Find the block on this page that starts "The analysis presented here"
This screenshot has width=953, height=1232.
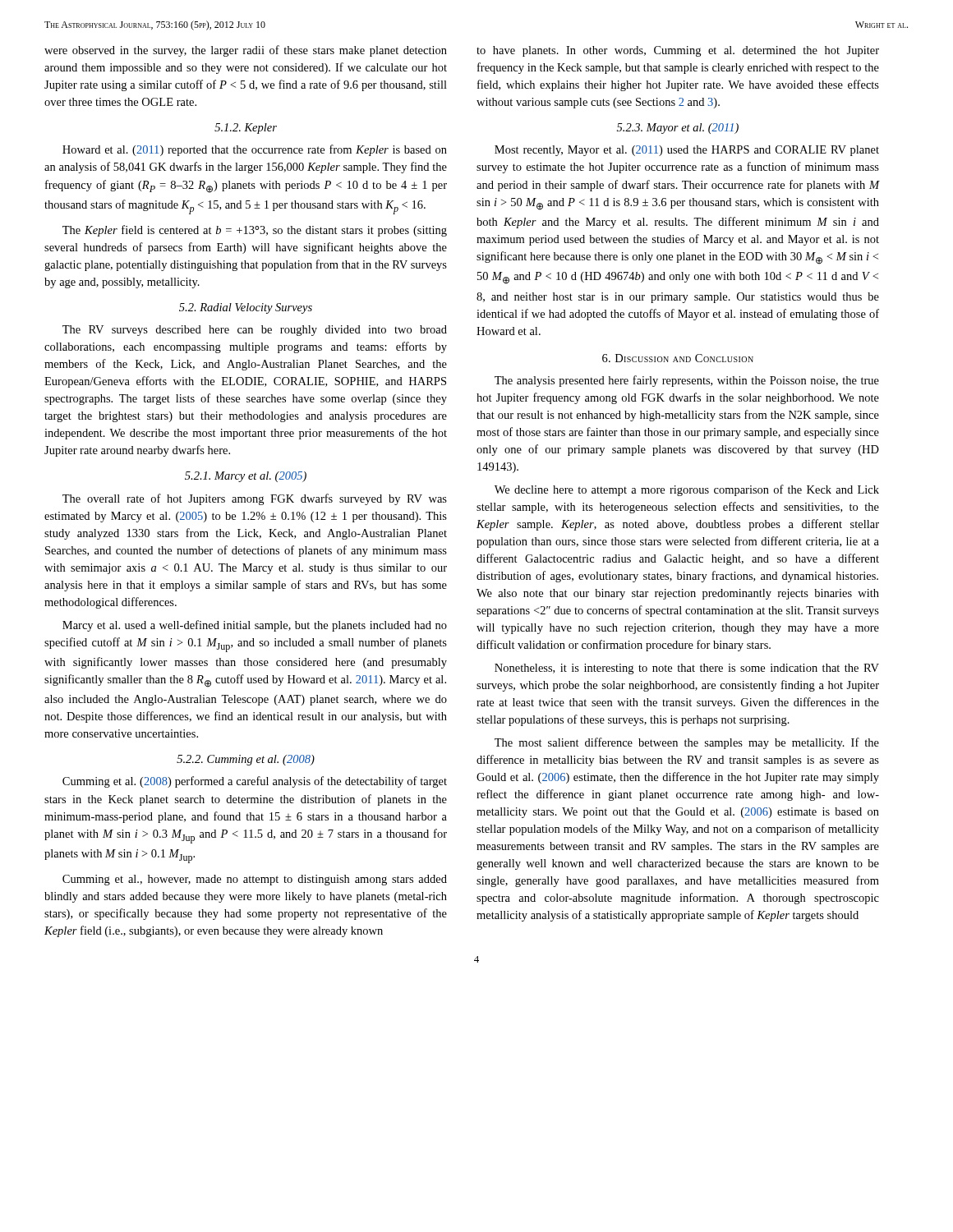point(678,648)
